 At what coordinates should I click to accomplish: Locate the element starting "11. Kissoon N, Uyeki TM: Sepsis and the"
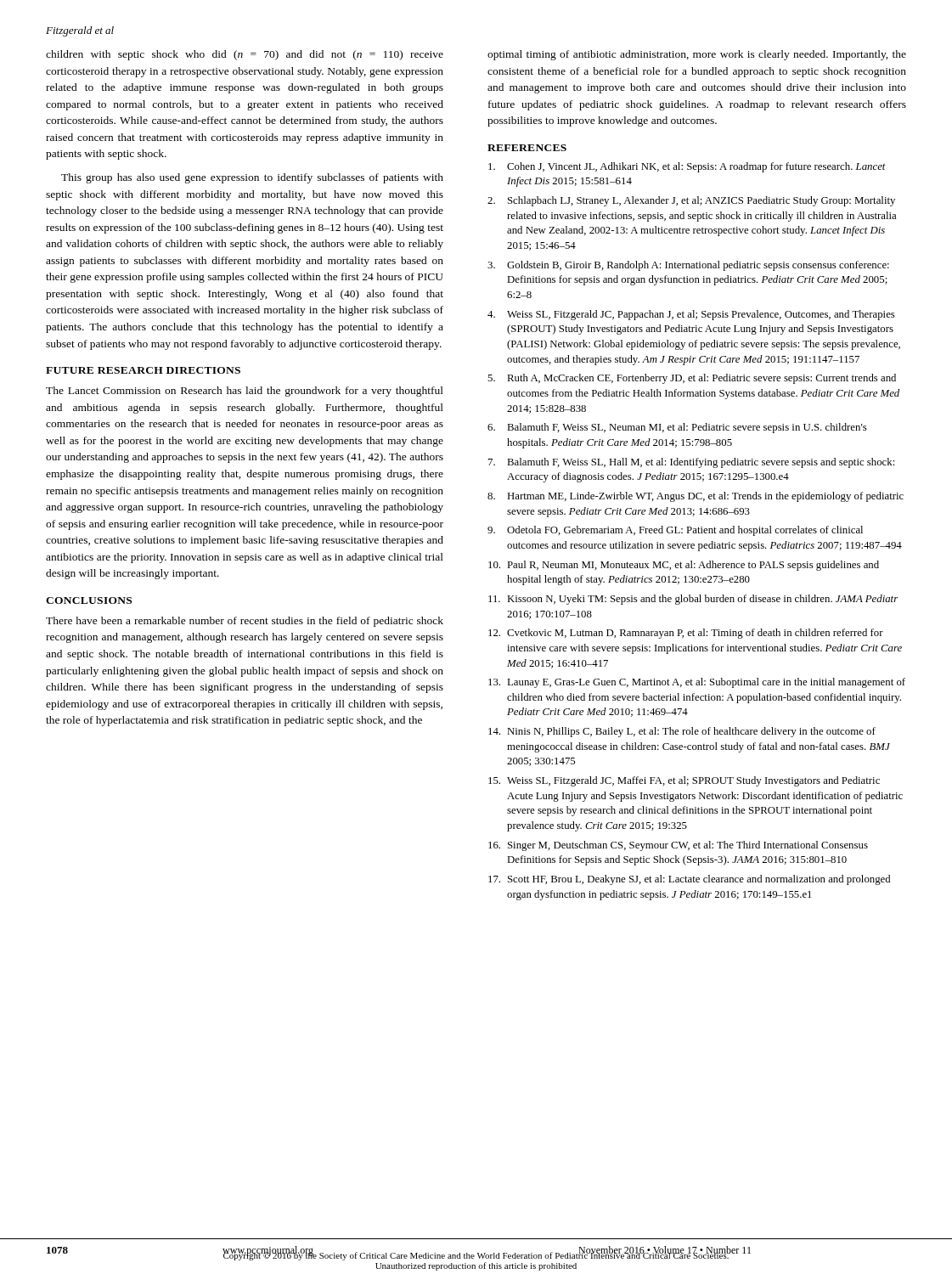click(697, 607)
